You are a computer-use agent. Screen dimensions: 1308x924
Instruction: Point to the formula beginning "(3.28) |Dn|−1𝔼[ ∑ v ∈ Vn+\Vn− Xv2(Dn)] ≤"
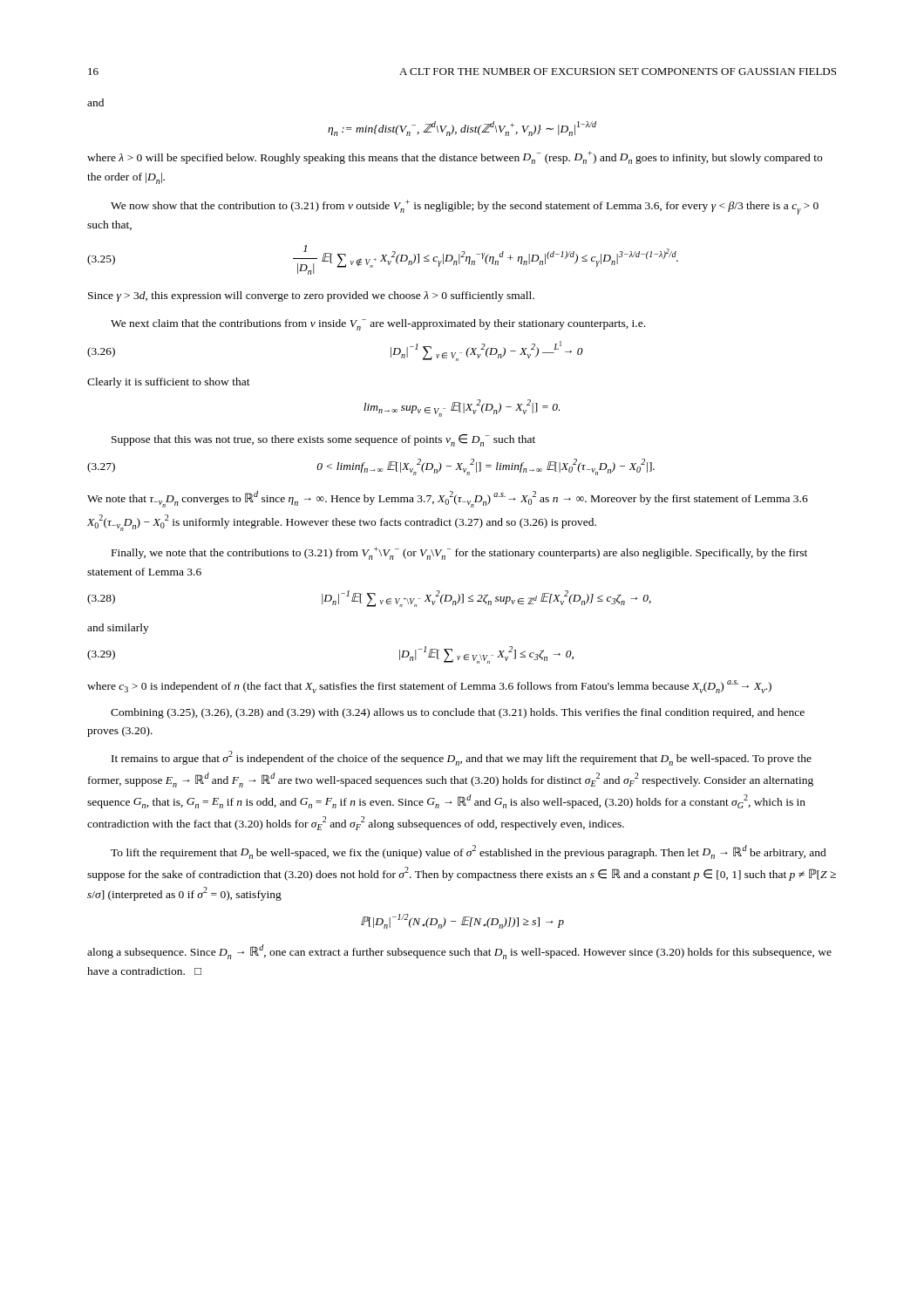(x=462, y=599)
